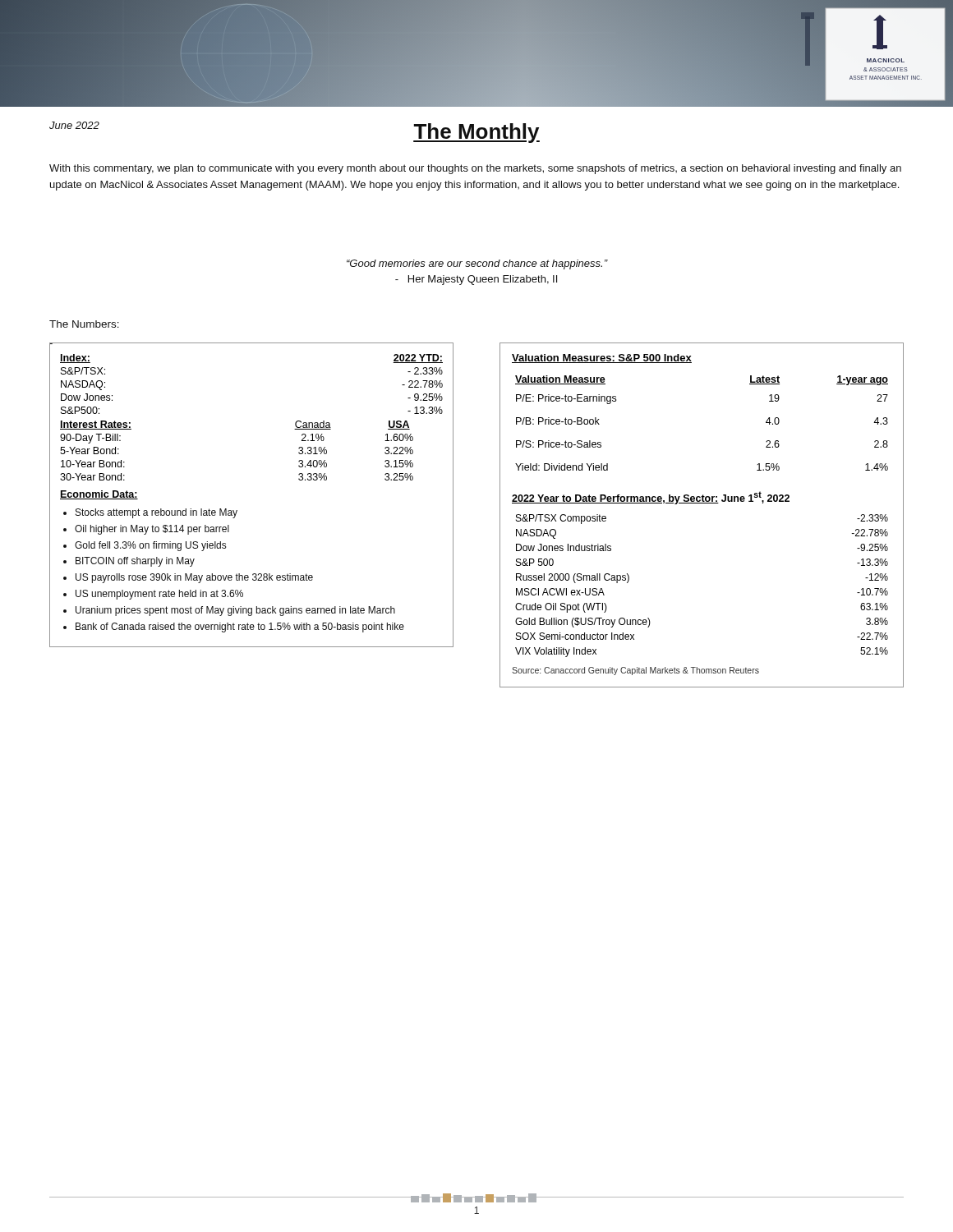Viewport: 953px width, 1232px height.
Task: Locate the block of text that opens with "BITCOIN off sharply in"
Action: pyautogui.click(x=135, y=561)
